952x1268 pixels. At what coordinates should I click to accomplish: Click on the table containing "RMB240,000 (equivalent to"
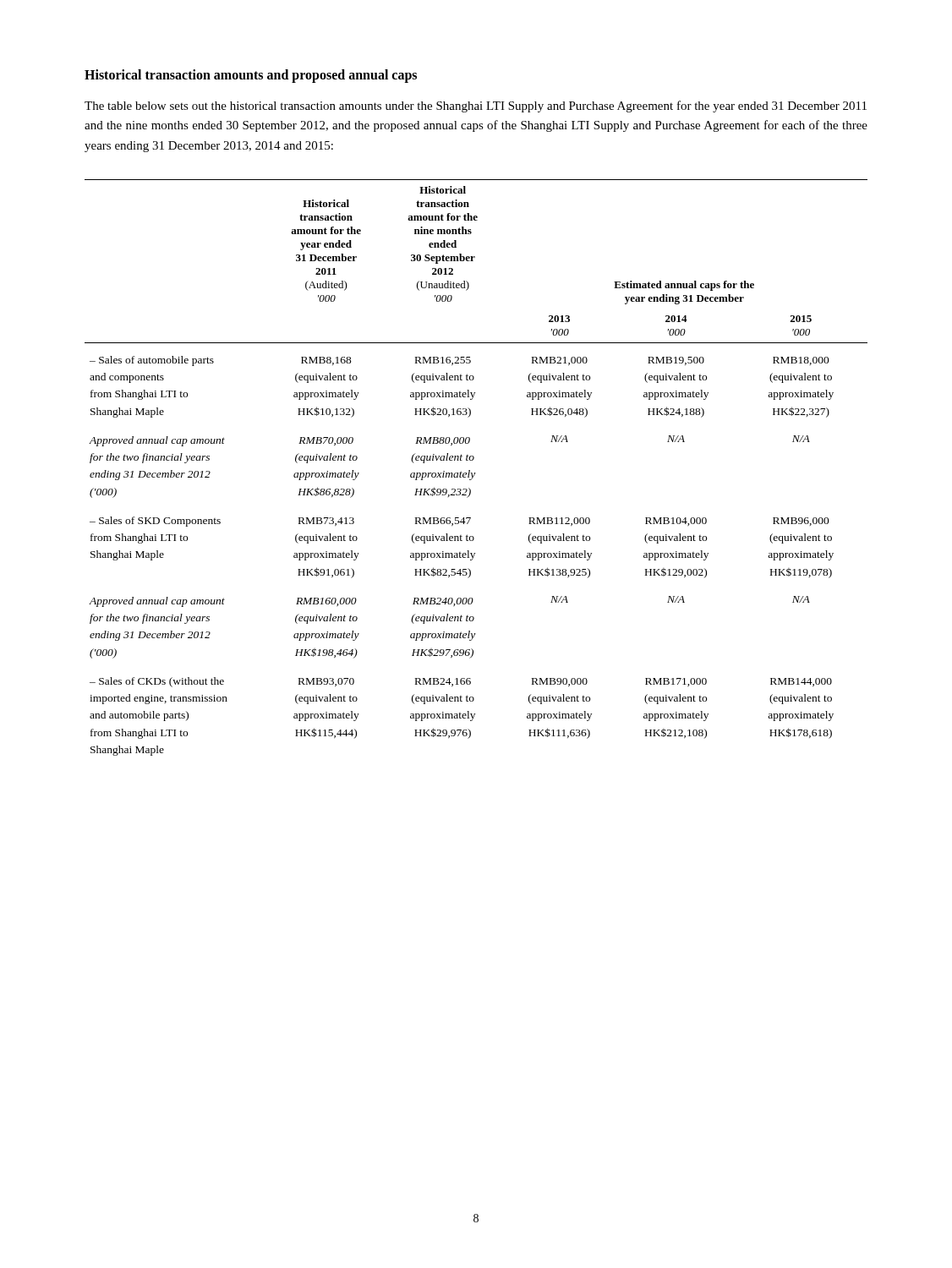476,470
